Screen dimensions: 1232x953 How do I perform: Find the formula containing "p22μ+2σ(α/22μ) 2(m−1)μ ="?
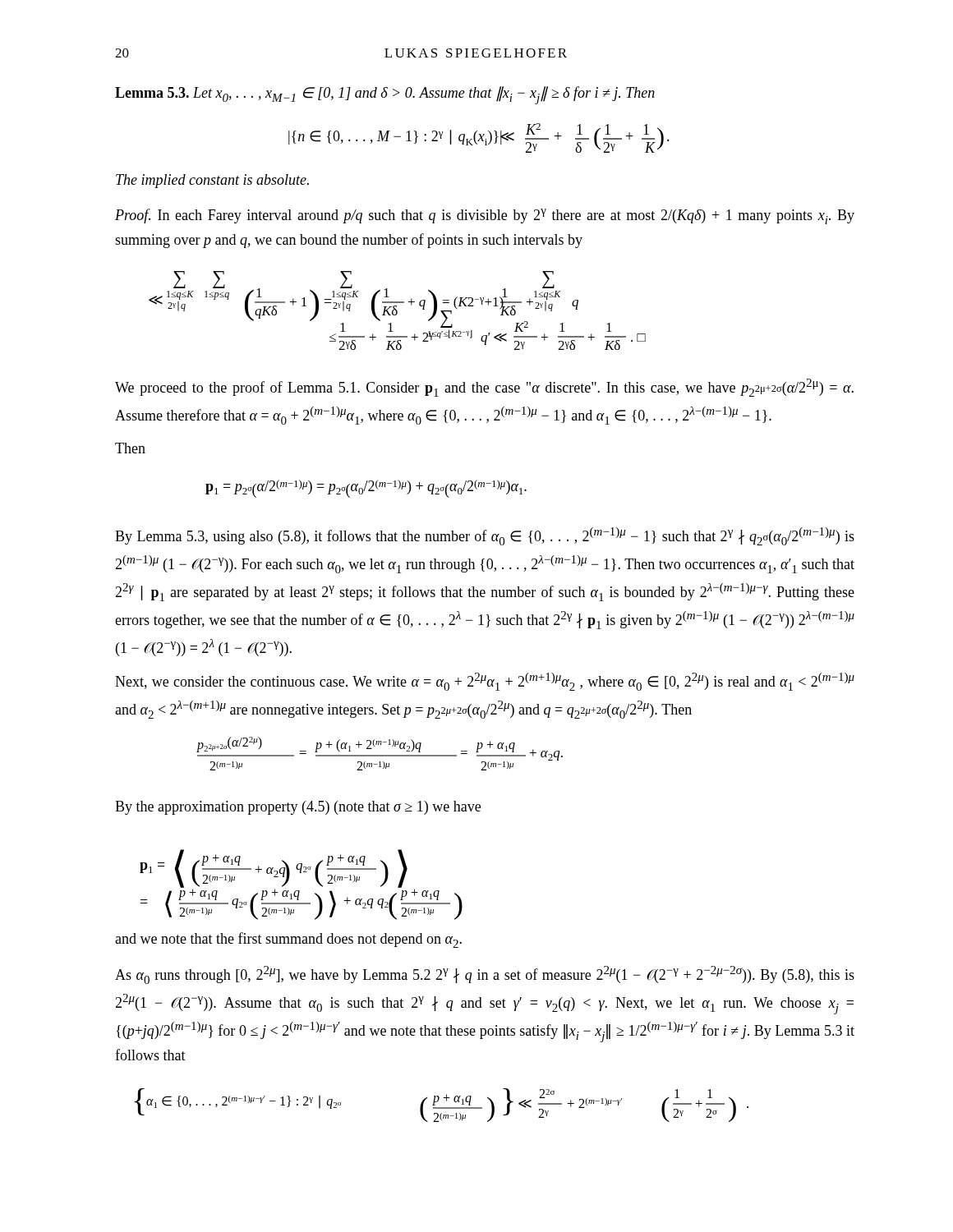point(485,757)
